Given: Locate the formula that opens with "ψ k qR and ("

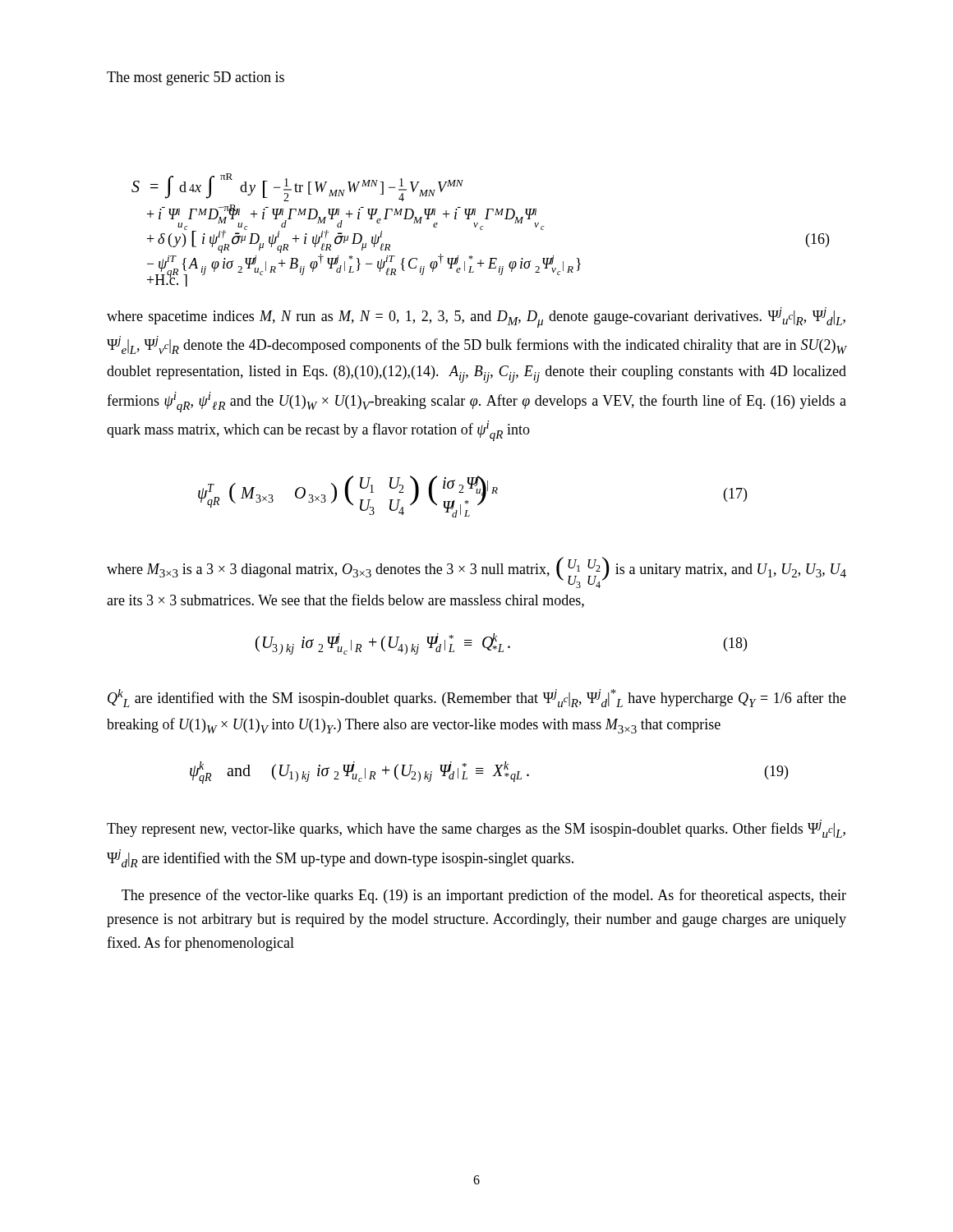Looking at the screenshot, I should tap(476, 773).
